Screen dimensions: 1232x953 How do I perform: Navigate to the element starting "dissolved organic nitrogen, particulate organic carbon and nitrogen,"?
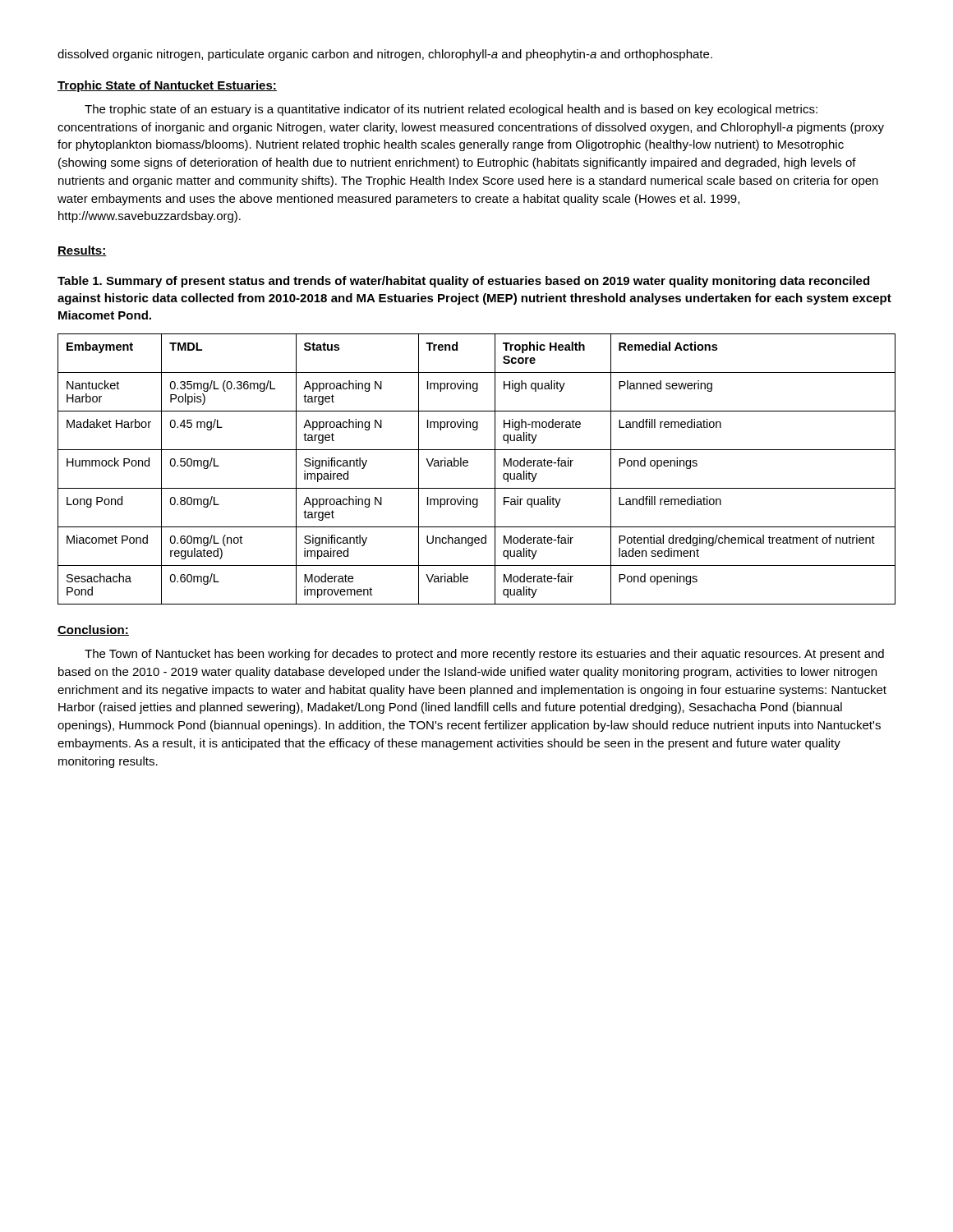(x=385, y=54)
